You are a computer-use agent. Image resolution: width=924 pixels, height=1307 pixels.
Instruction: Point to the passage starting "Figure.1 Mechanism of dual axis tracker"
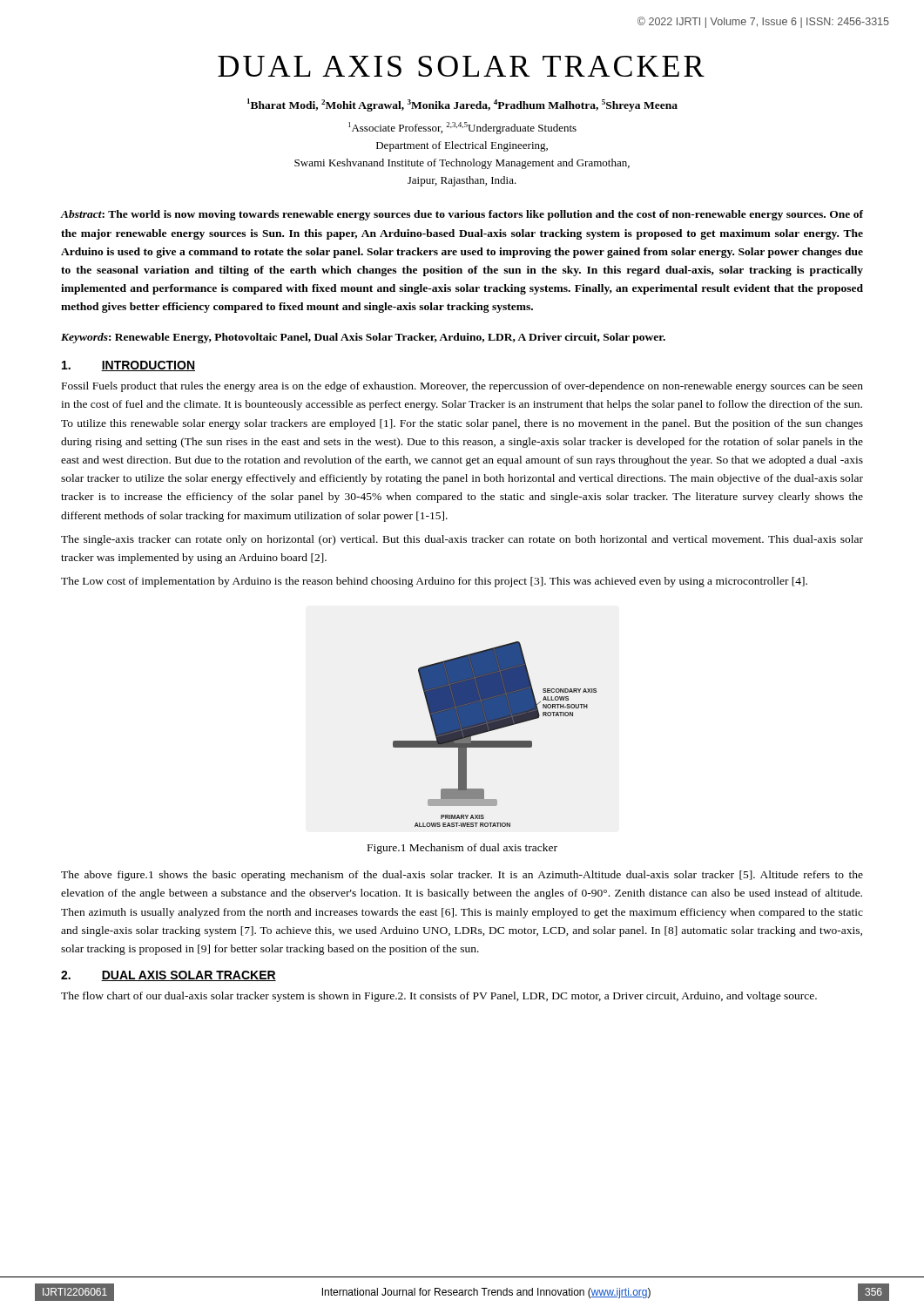point(462,848)
